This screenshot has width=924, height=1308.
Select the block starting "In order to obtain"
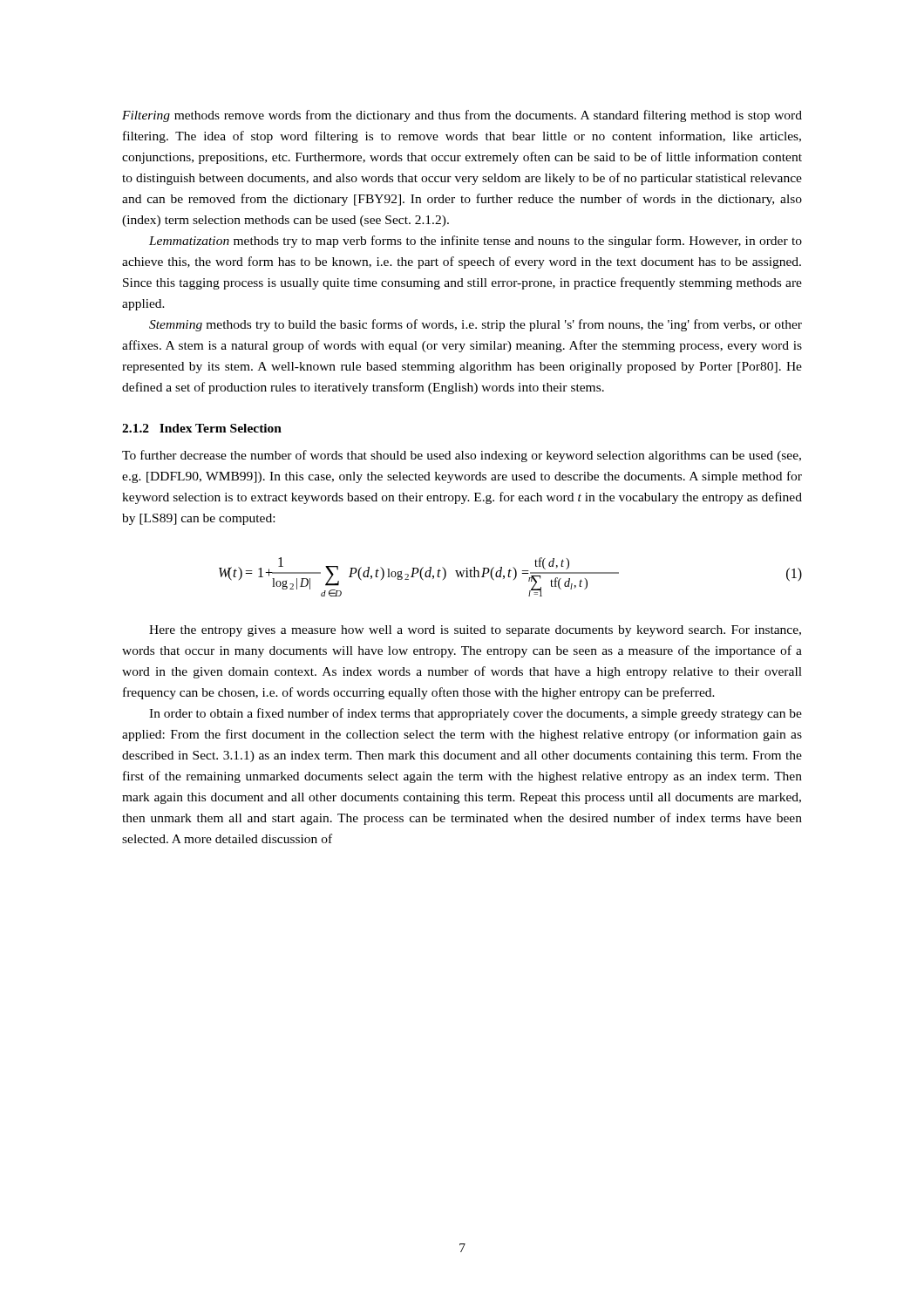pos(462,776)
